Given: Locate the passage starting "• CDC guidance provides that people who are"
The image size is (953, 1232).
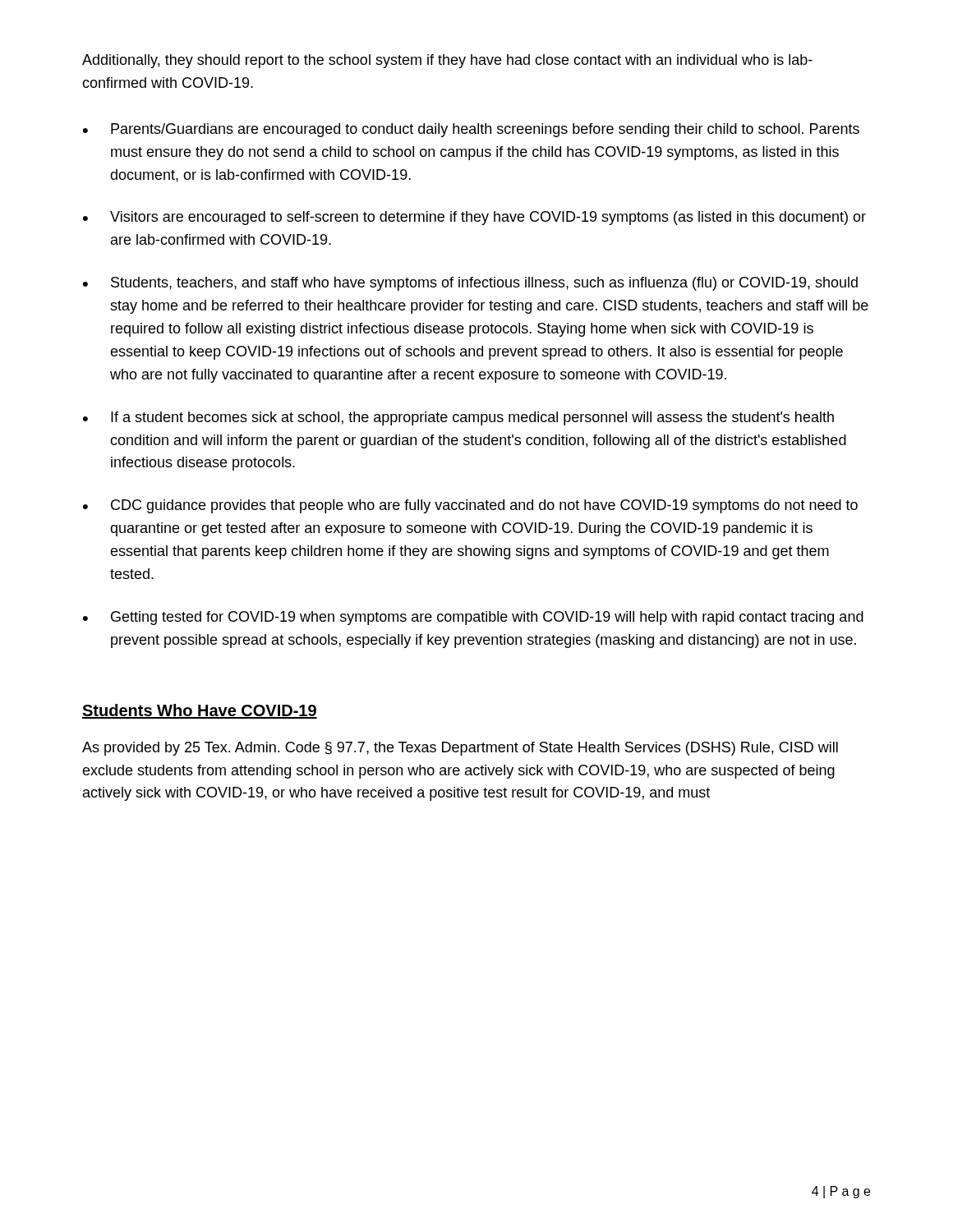Looking at the screenshot, I should pos(476,541).
